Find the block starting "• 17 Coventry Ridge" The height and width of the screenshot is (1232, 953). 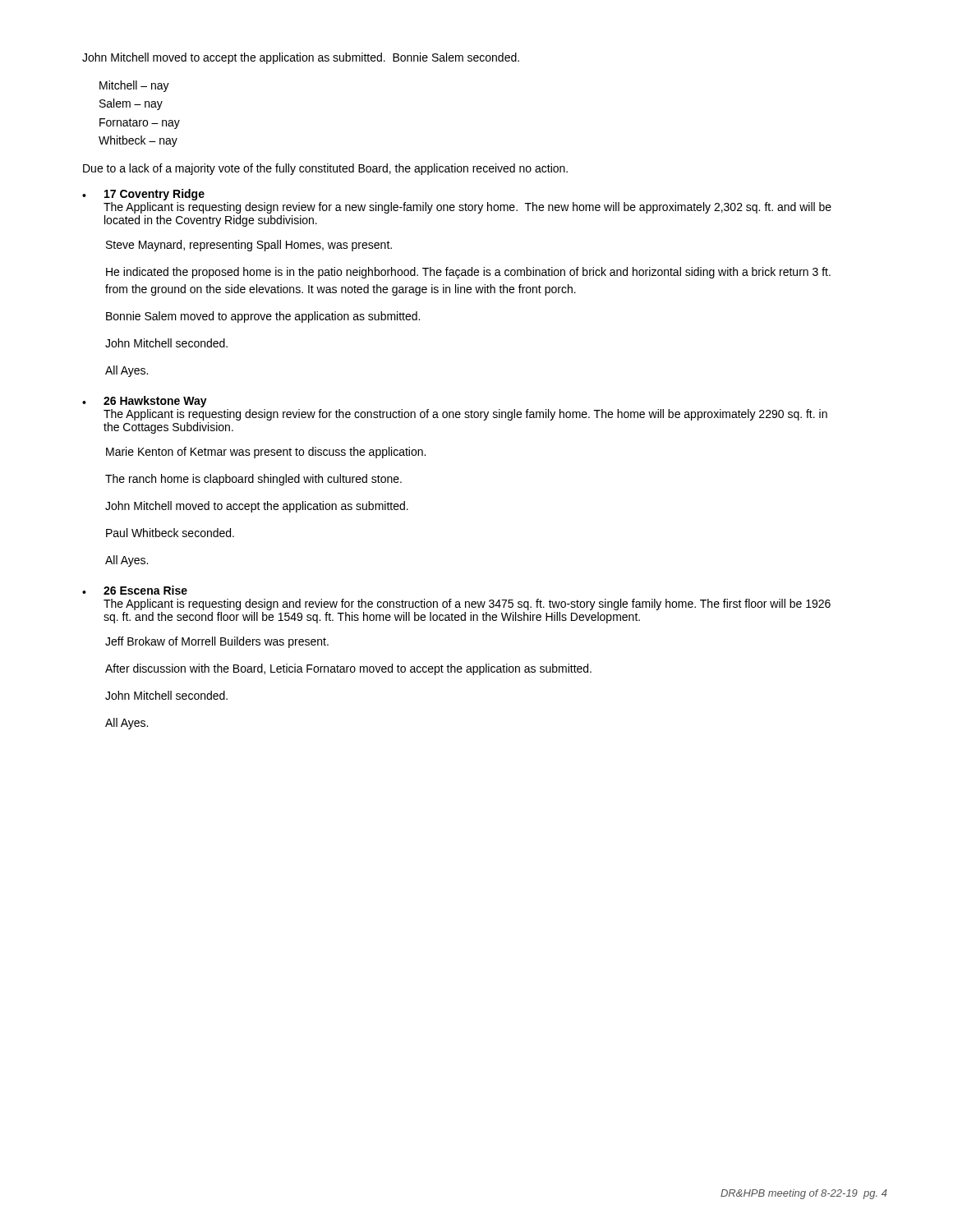(x=460, y=207)
